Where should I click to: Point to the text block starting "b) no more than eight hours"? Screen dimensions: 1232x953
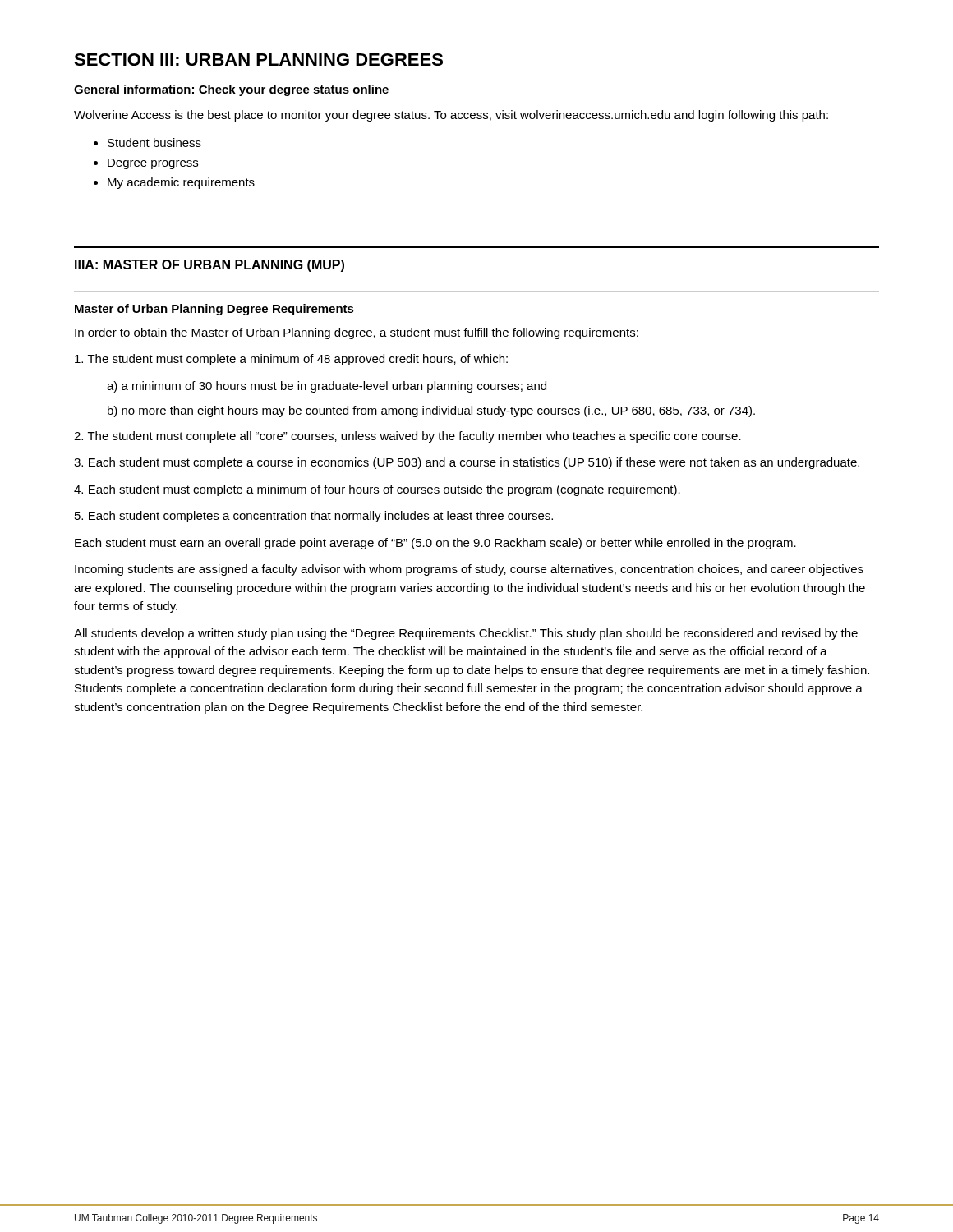[x=431, y=410]
